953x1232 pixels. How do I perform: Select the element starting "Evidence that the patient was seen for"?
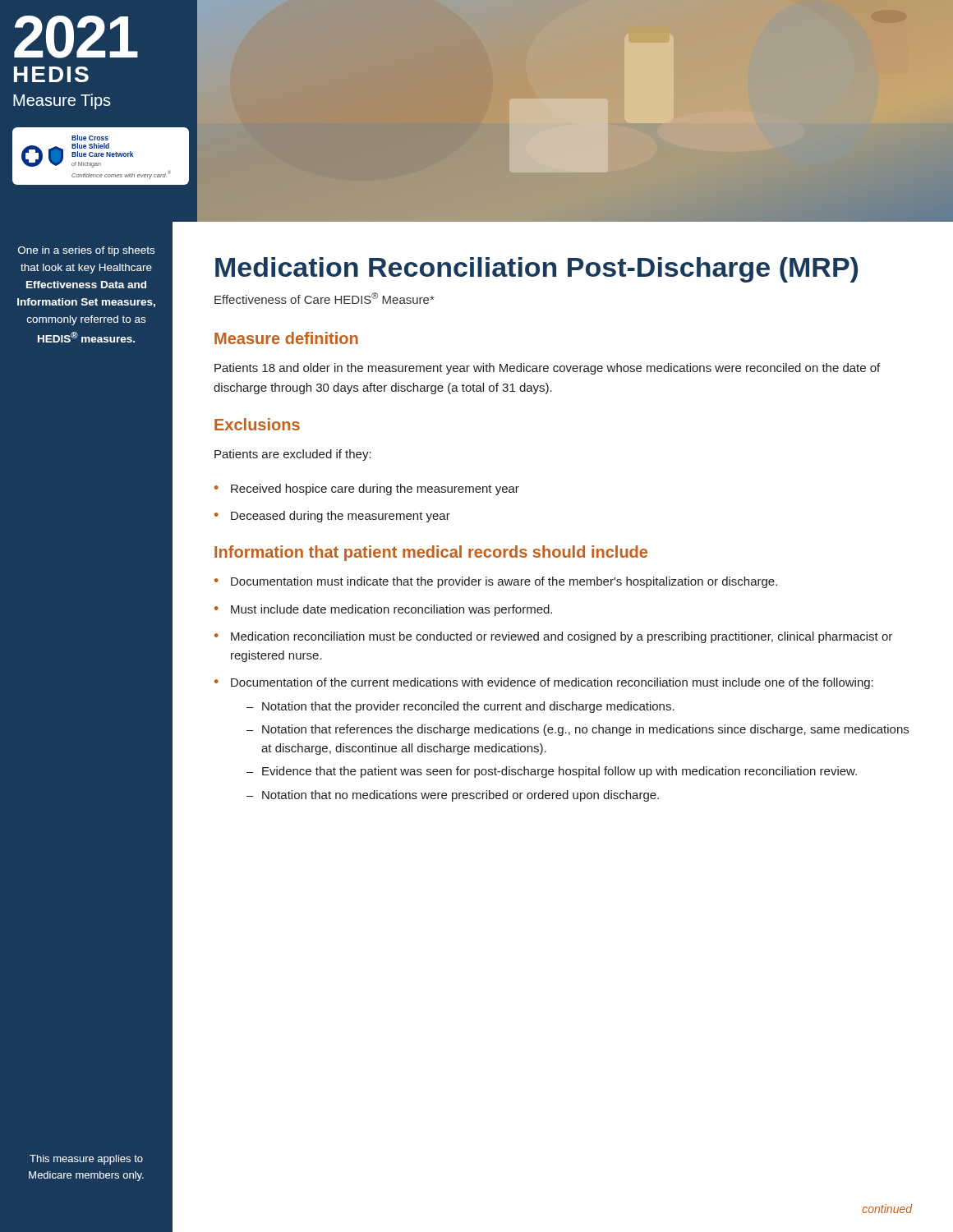[560, 771]
